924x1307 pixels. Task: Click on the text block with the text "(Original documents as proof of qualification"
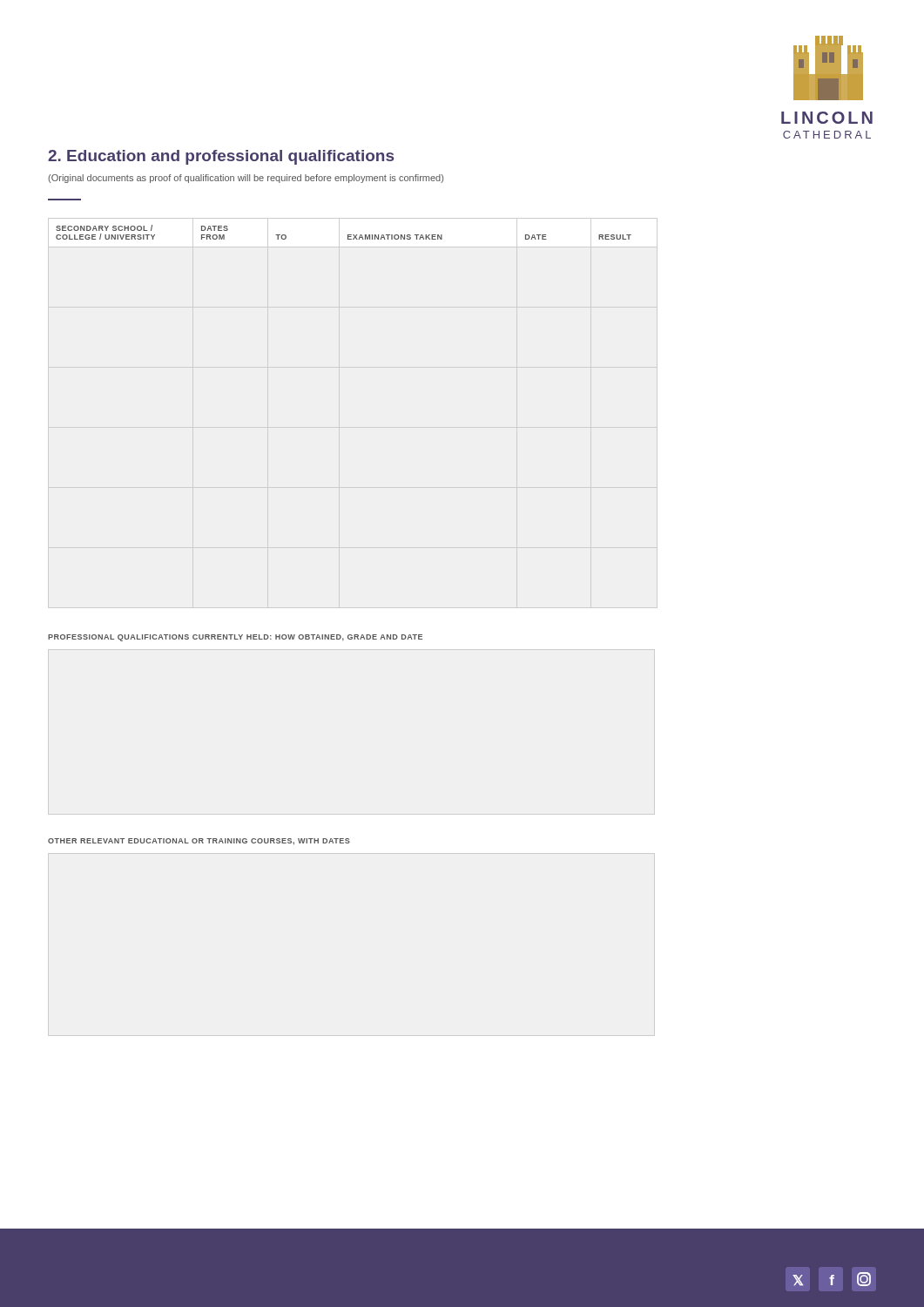[x=246, y=178]
